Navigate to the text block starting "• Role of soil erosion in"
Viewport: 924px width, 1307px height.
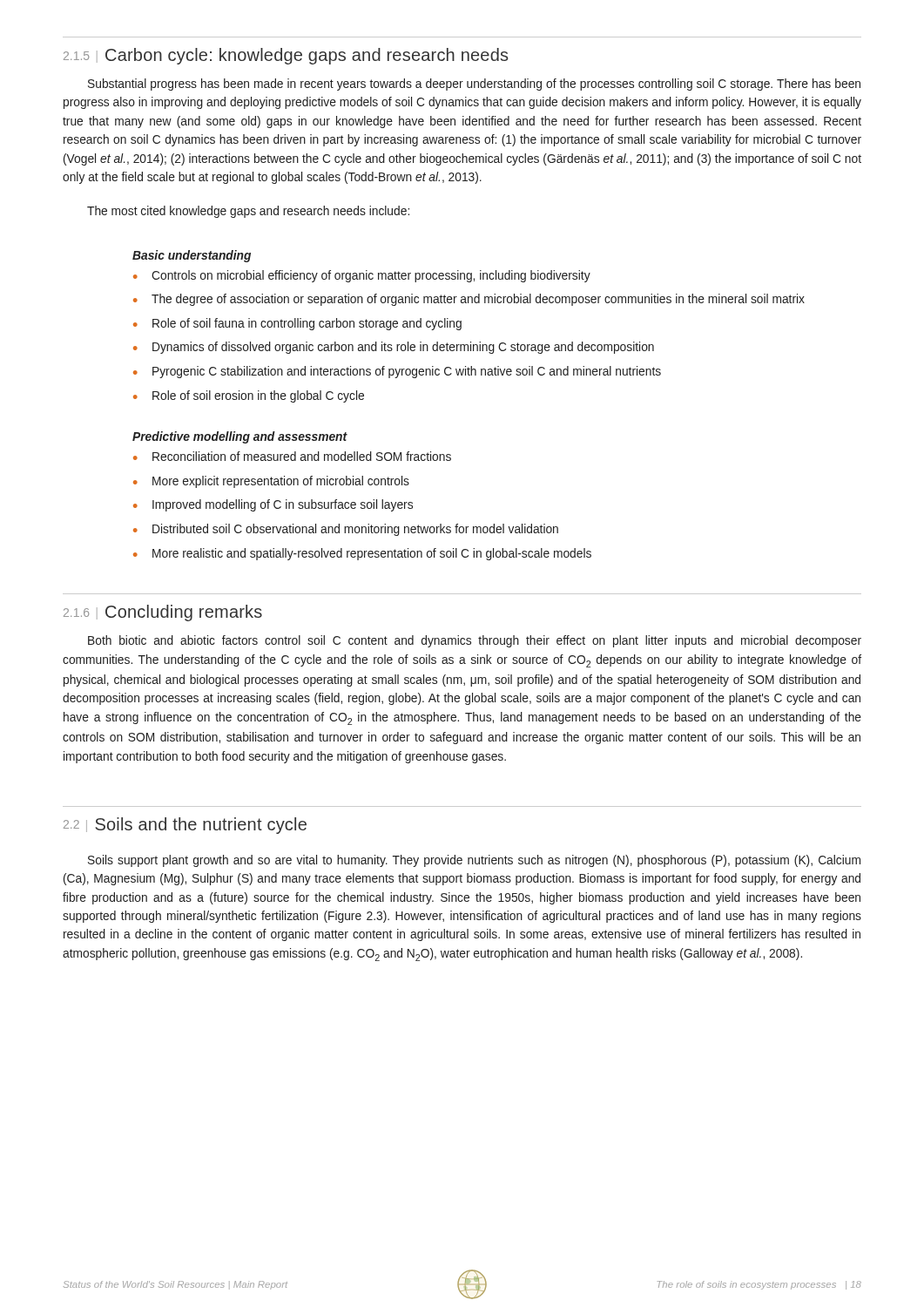(249, 396)
